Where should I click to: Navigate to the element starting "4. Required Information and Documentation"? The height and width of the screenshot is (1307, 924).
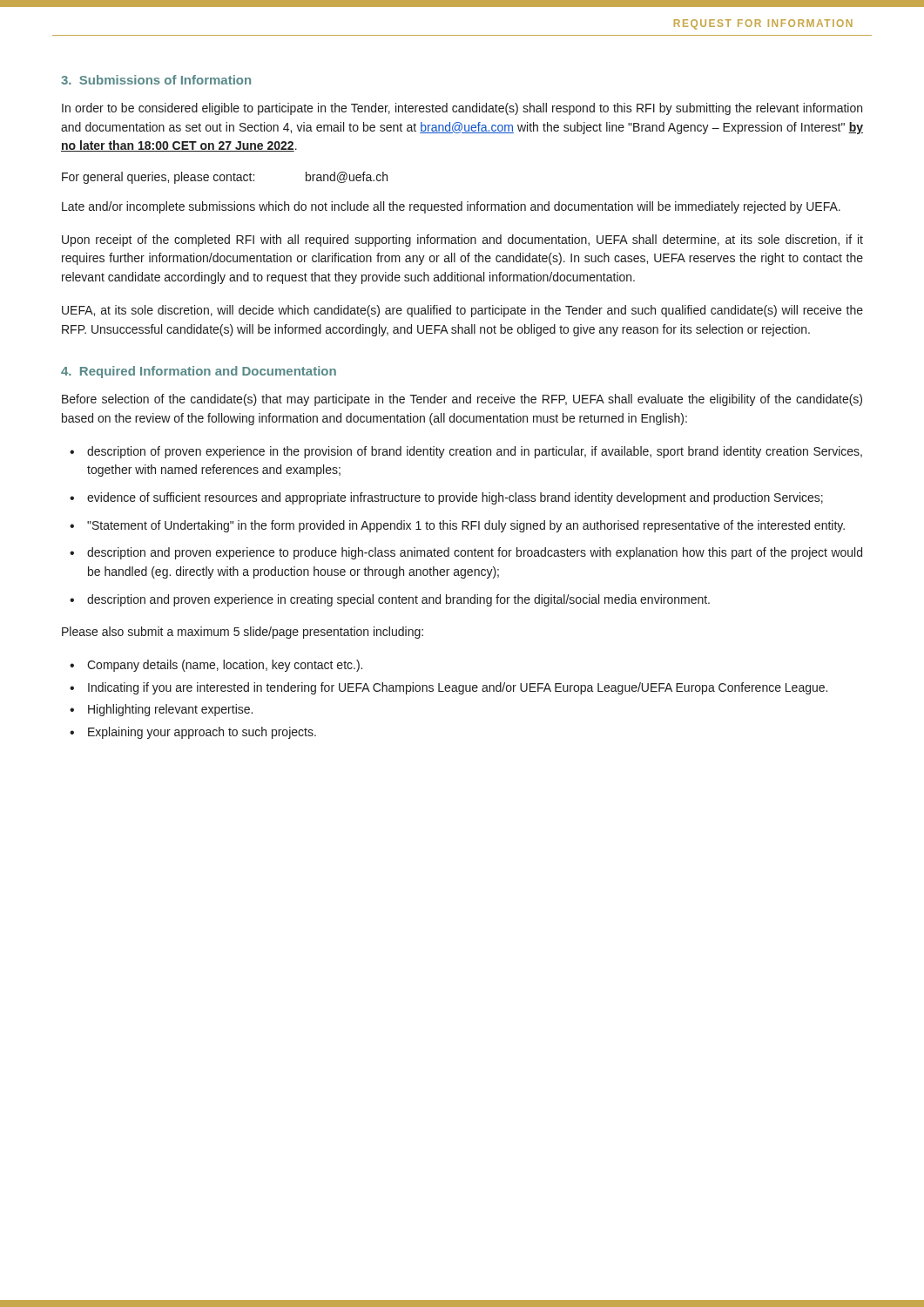coord(199,371)
